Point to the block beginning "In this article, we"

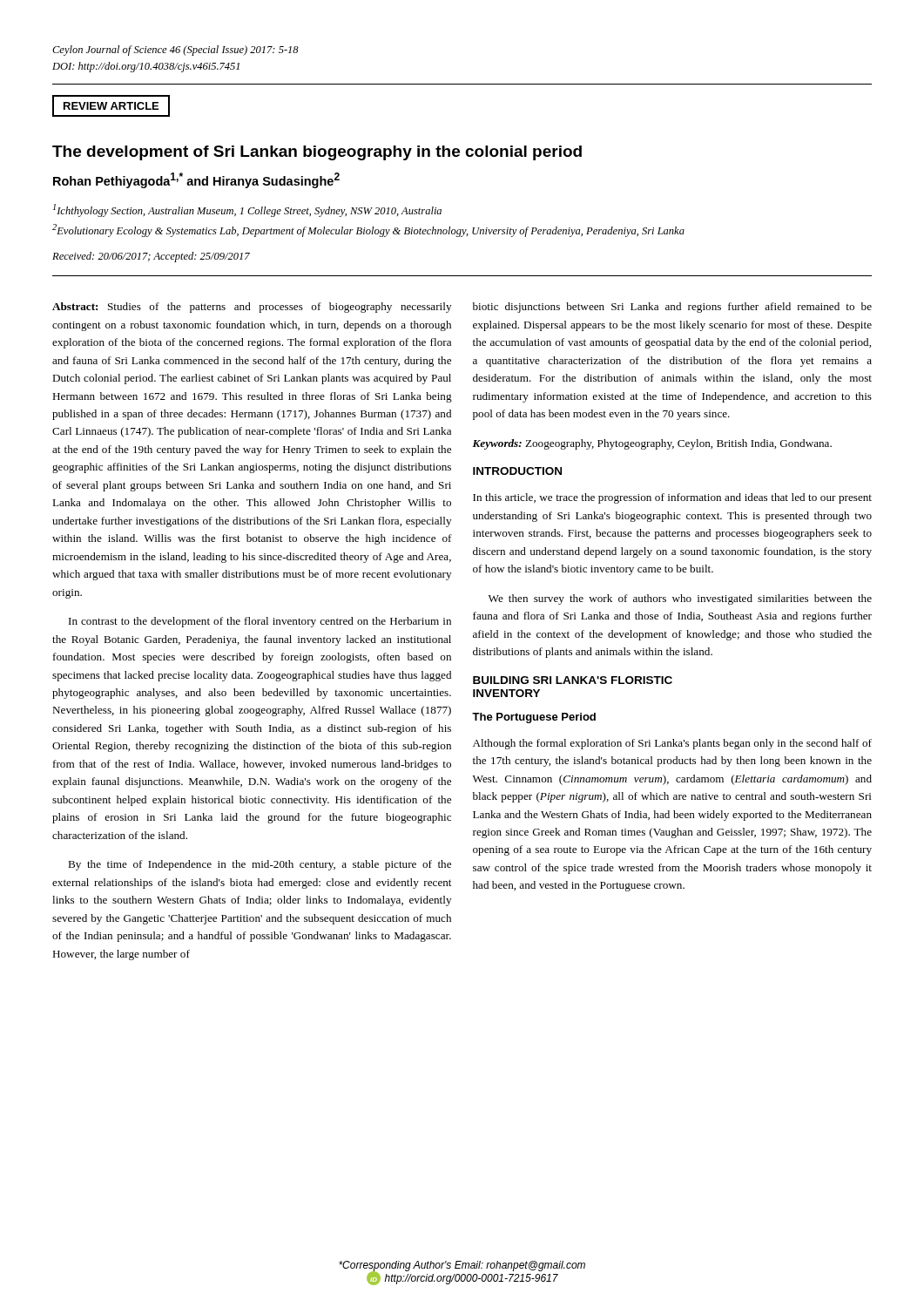672,575
